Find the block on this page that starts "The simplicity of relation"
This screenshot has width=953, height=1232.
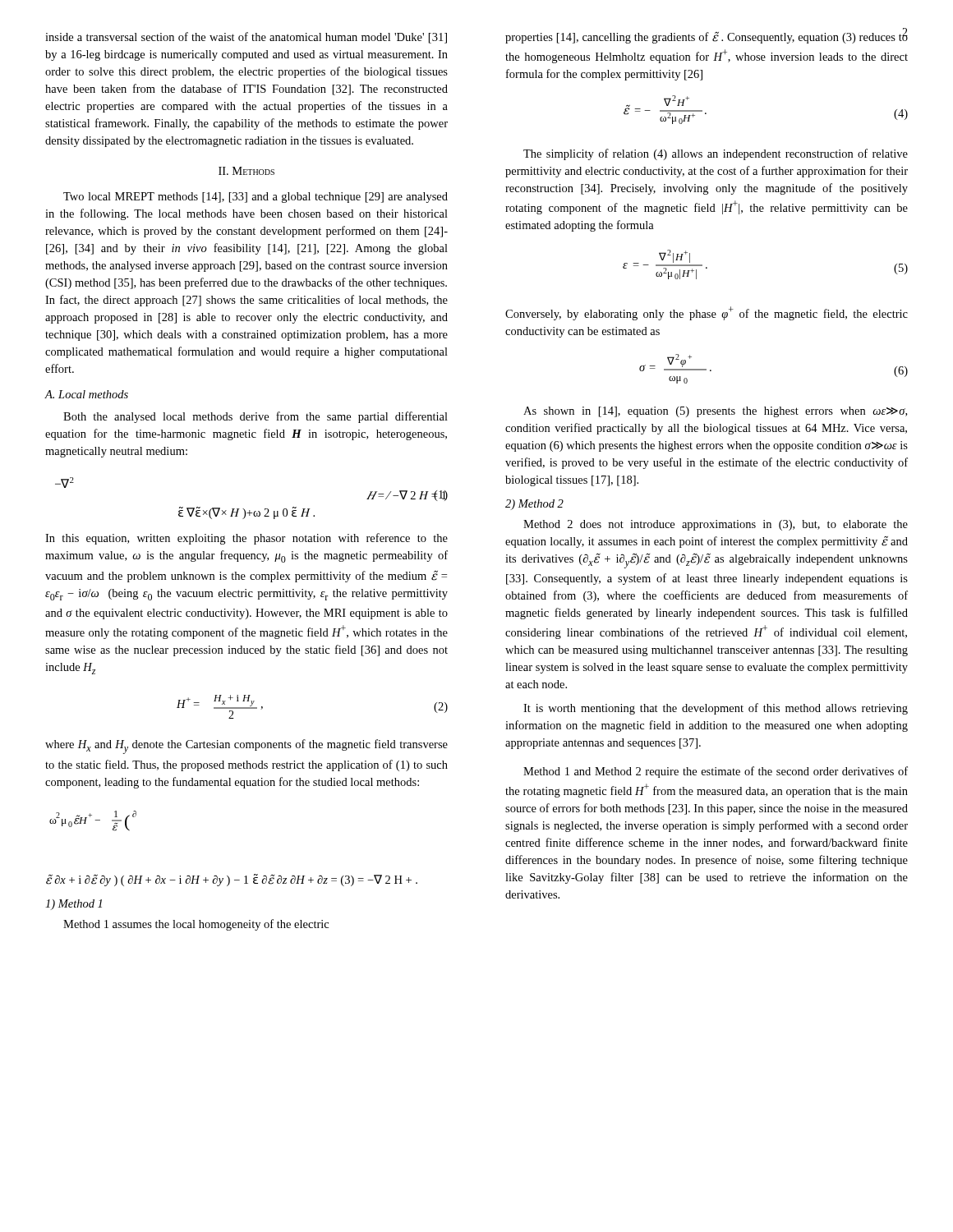(x=707, y=190)
